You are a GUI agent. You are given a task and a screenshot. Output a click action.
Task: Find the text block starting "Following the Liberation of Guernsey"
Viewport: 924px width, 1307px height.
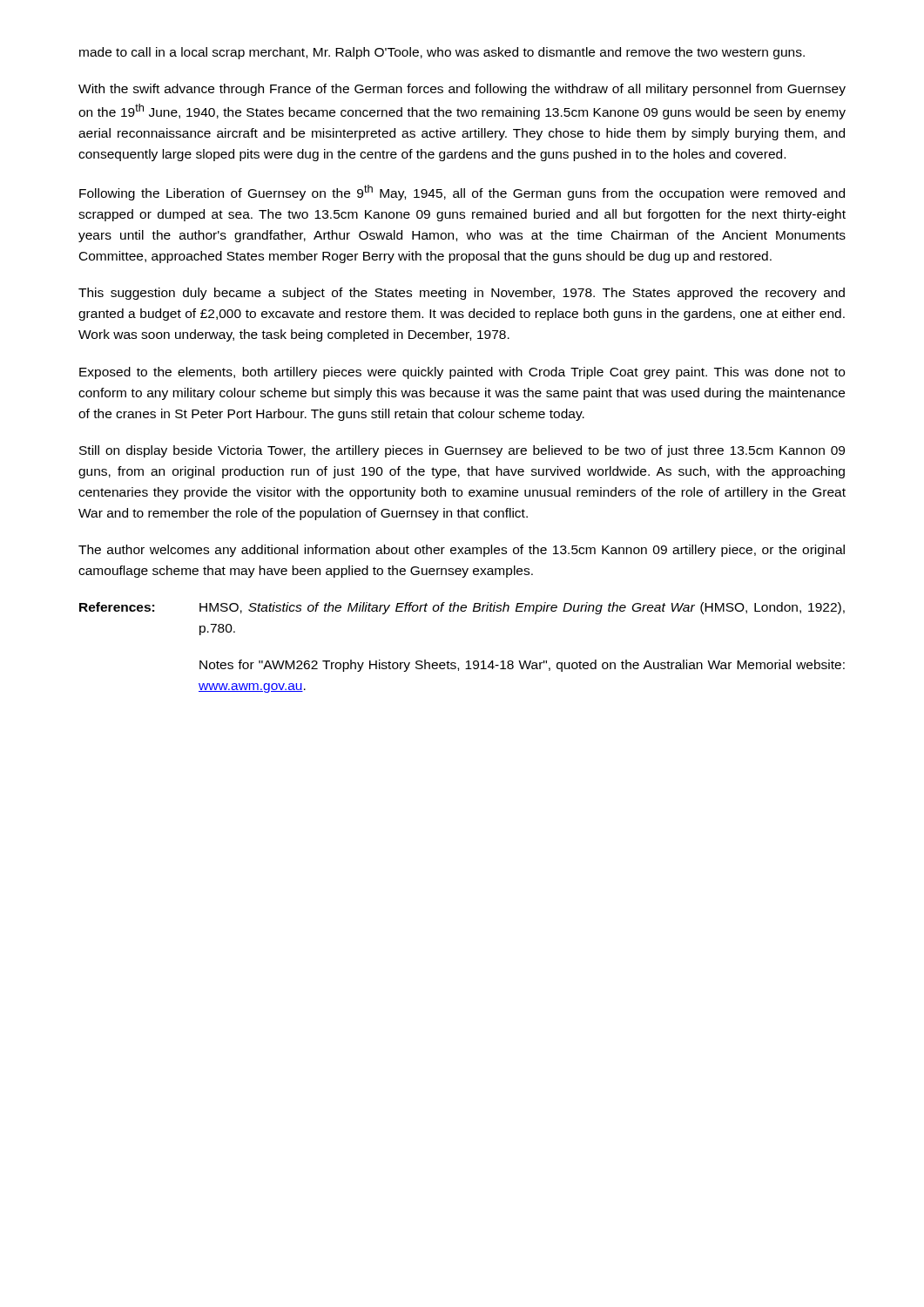(x=462, y=223)
